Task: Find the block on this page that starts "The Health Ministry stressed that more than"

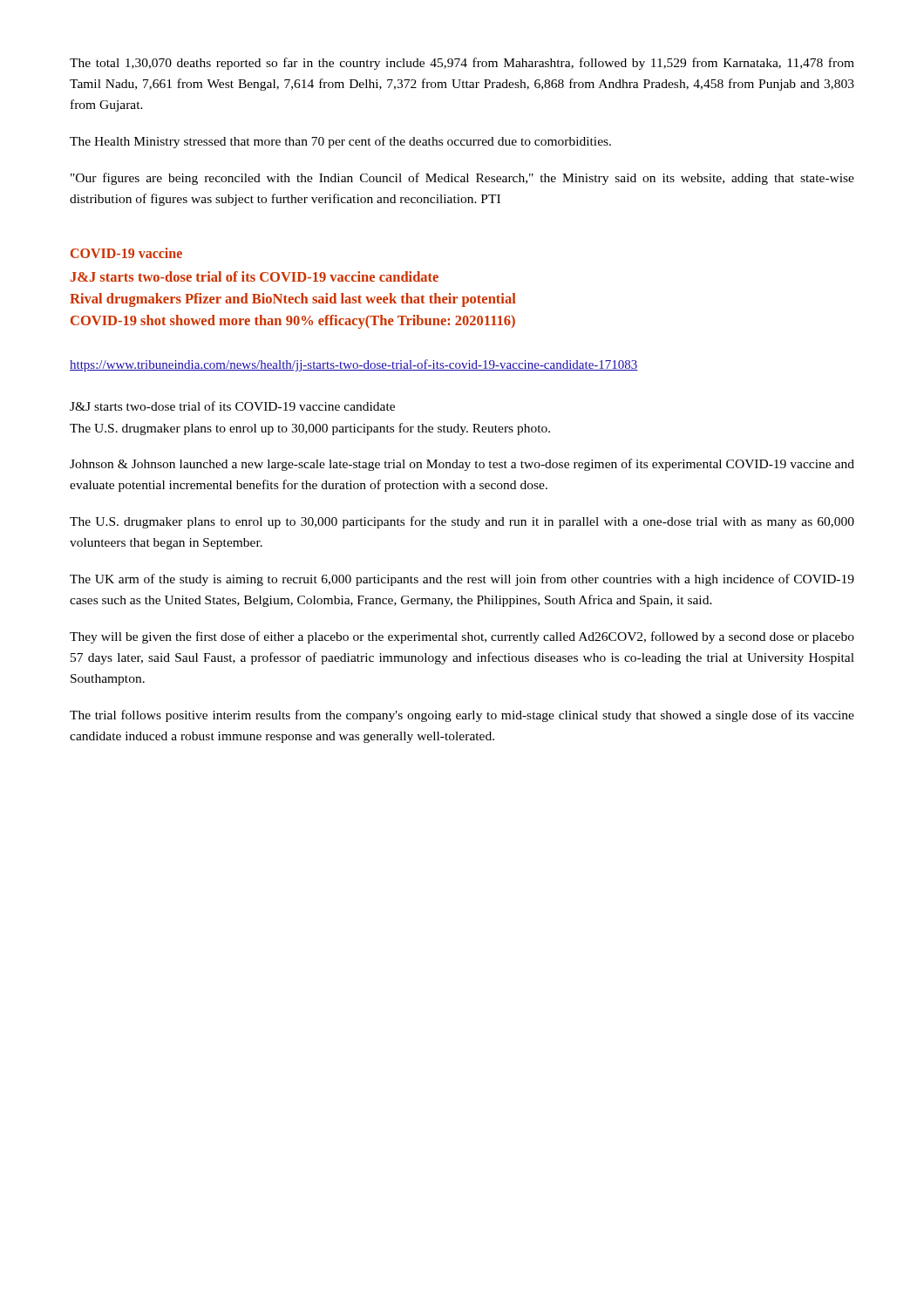Action: [341, 141]
